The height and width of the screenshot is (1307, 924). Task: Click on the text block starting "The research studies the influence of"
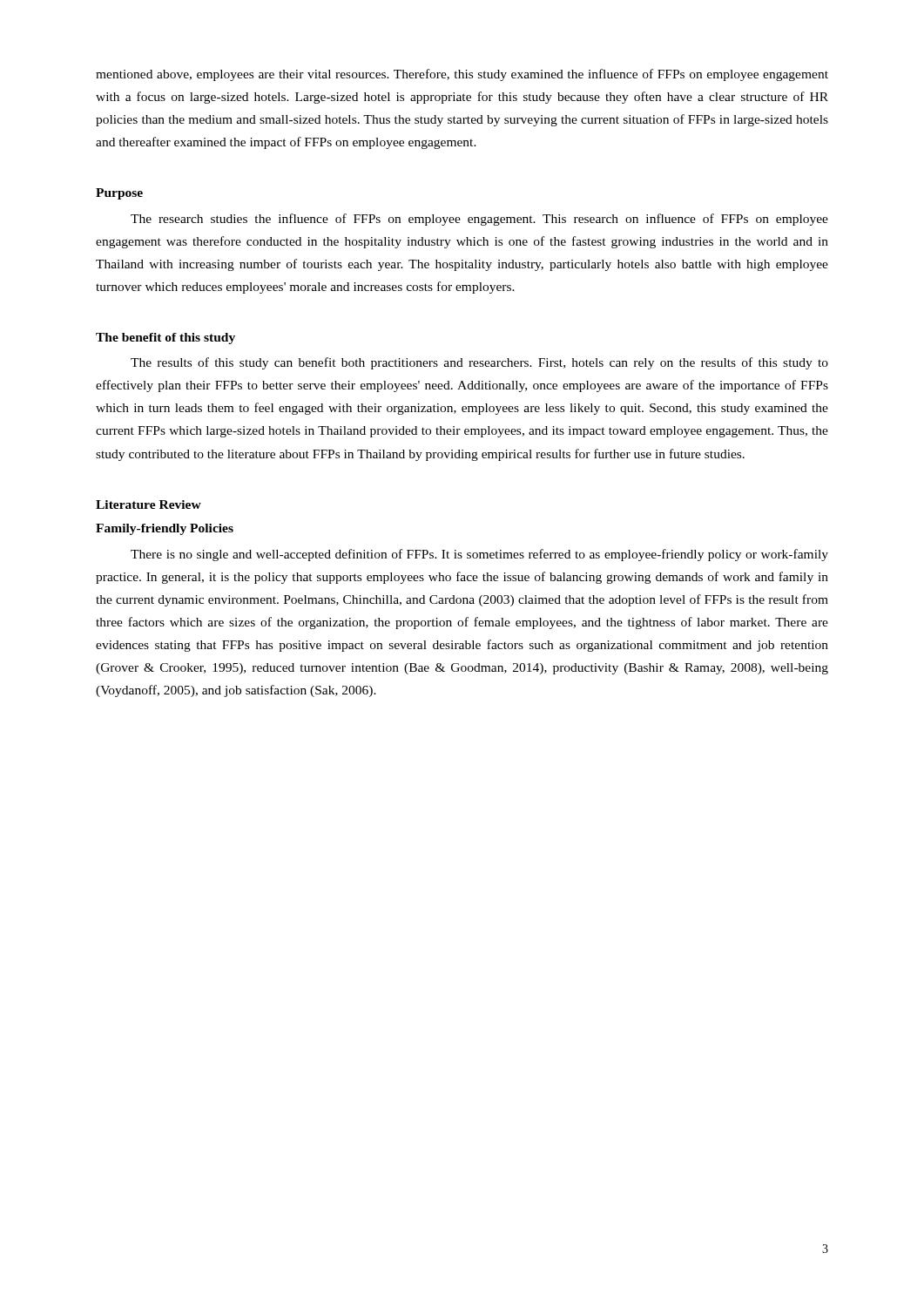(462, 252)
